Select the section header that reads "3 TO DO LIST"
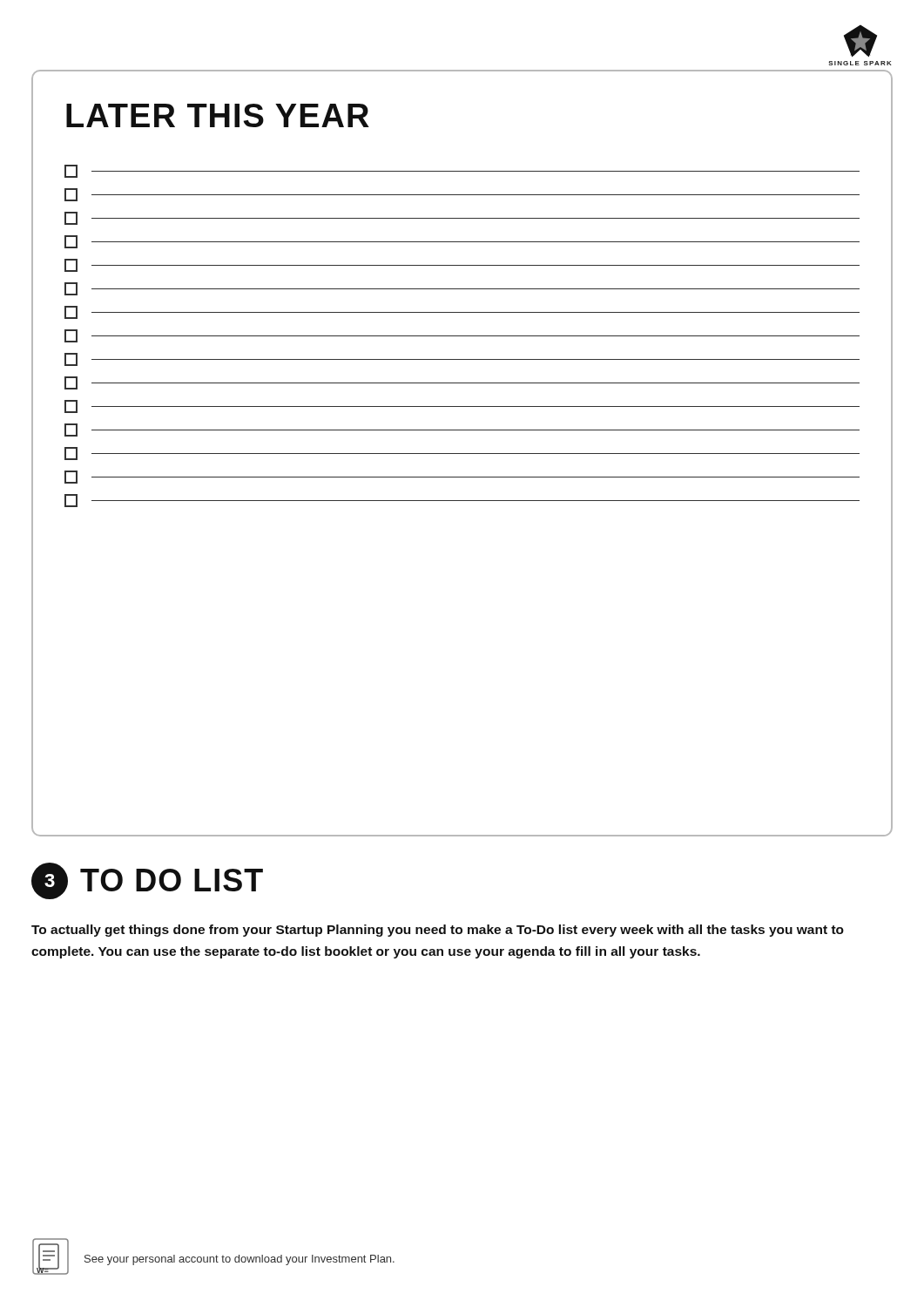Image resolution: width=924 pixels, height=1307 pixels. (x=148, y=881)
